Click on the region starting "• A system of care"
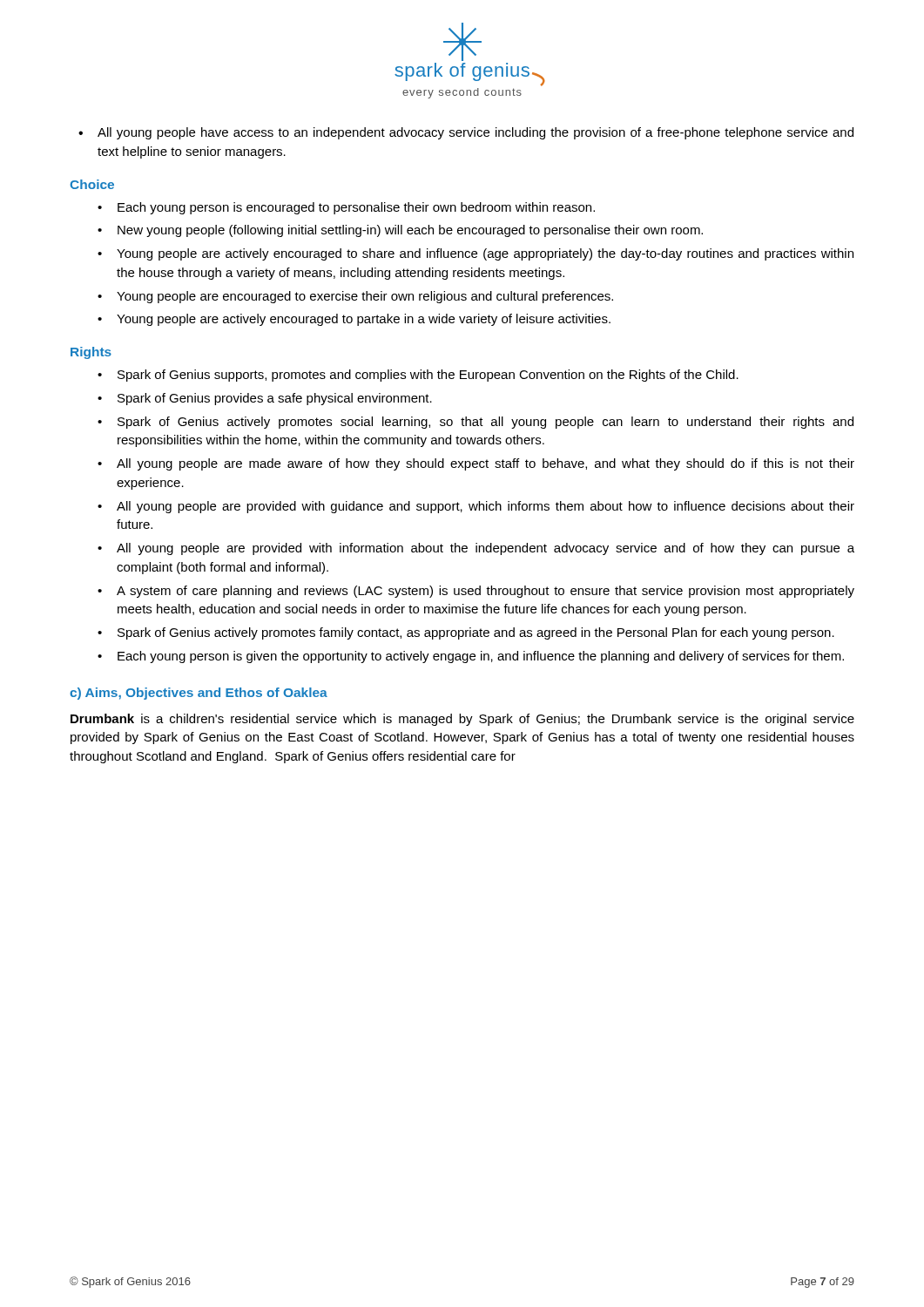Screen dimensions: 1307x924 [476, 600]
